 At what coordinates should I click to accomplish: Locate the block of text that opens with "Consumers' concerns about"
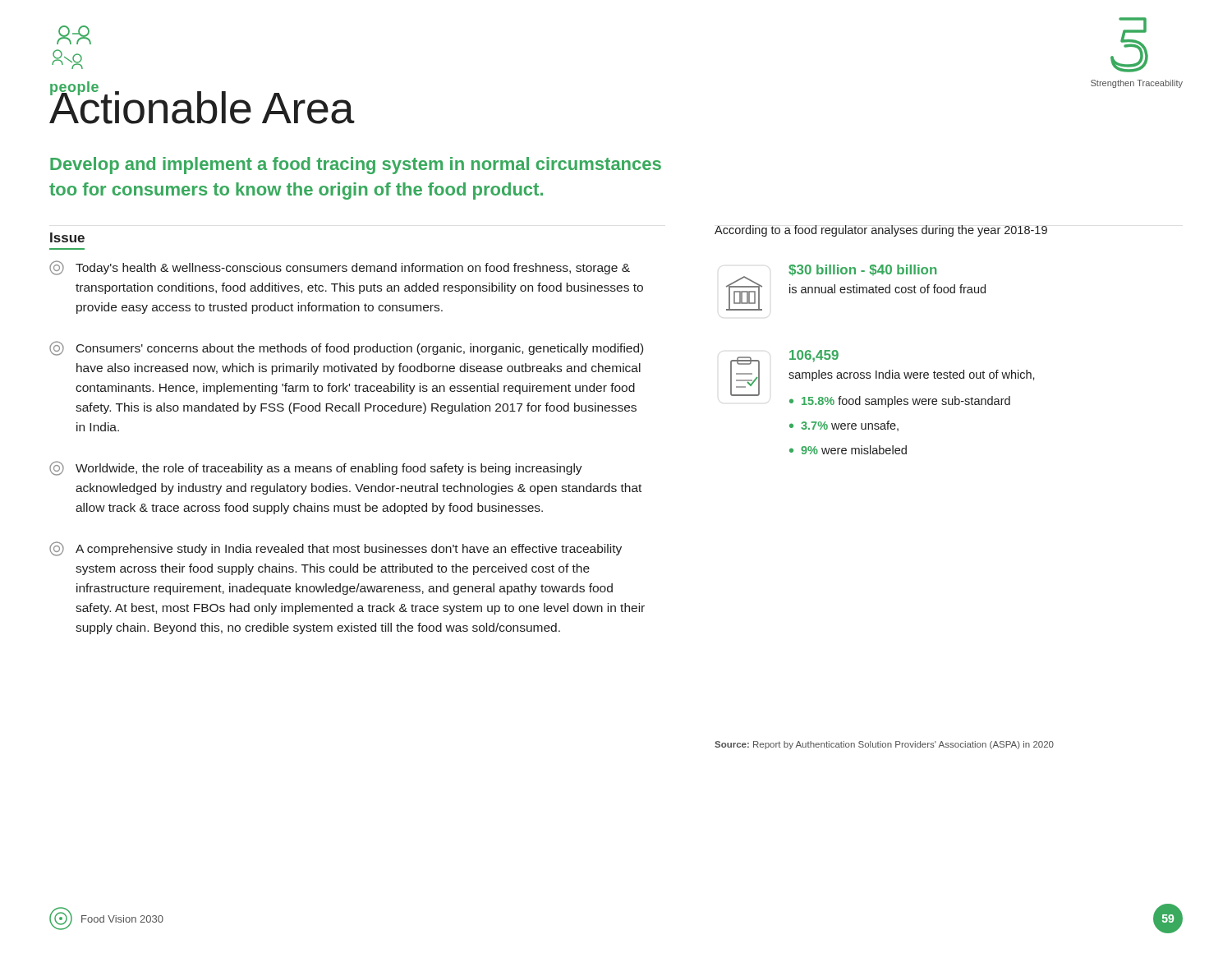[x=349, y=388]
